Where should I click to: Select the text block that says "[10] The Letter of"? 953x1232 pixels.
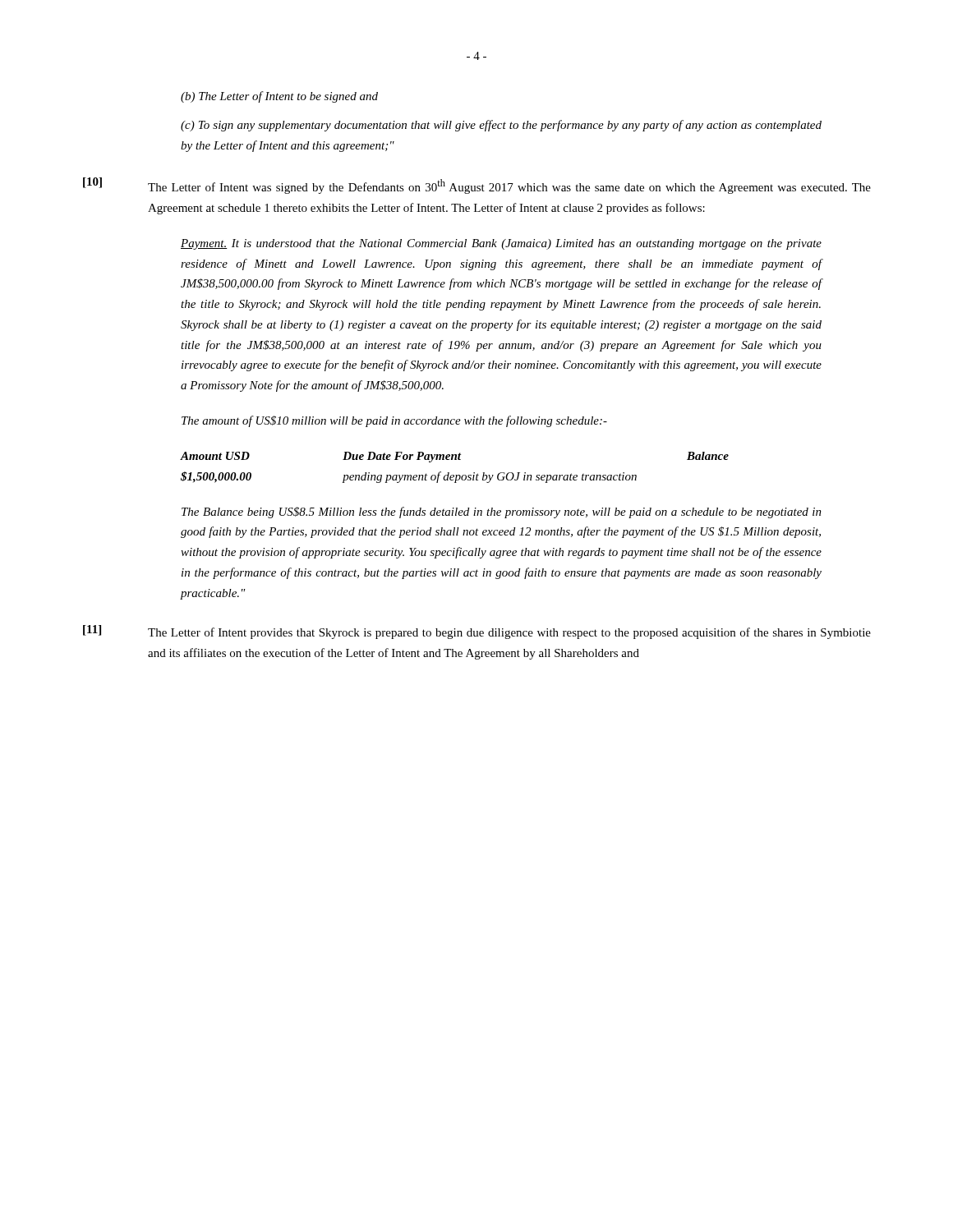(x=476, y=197)
